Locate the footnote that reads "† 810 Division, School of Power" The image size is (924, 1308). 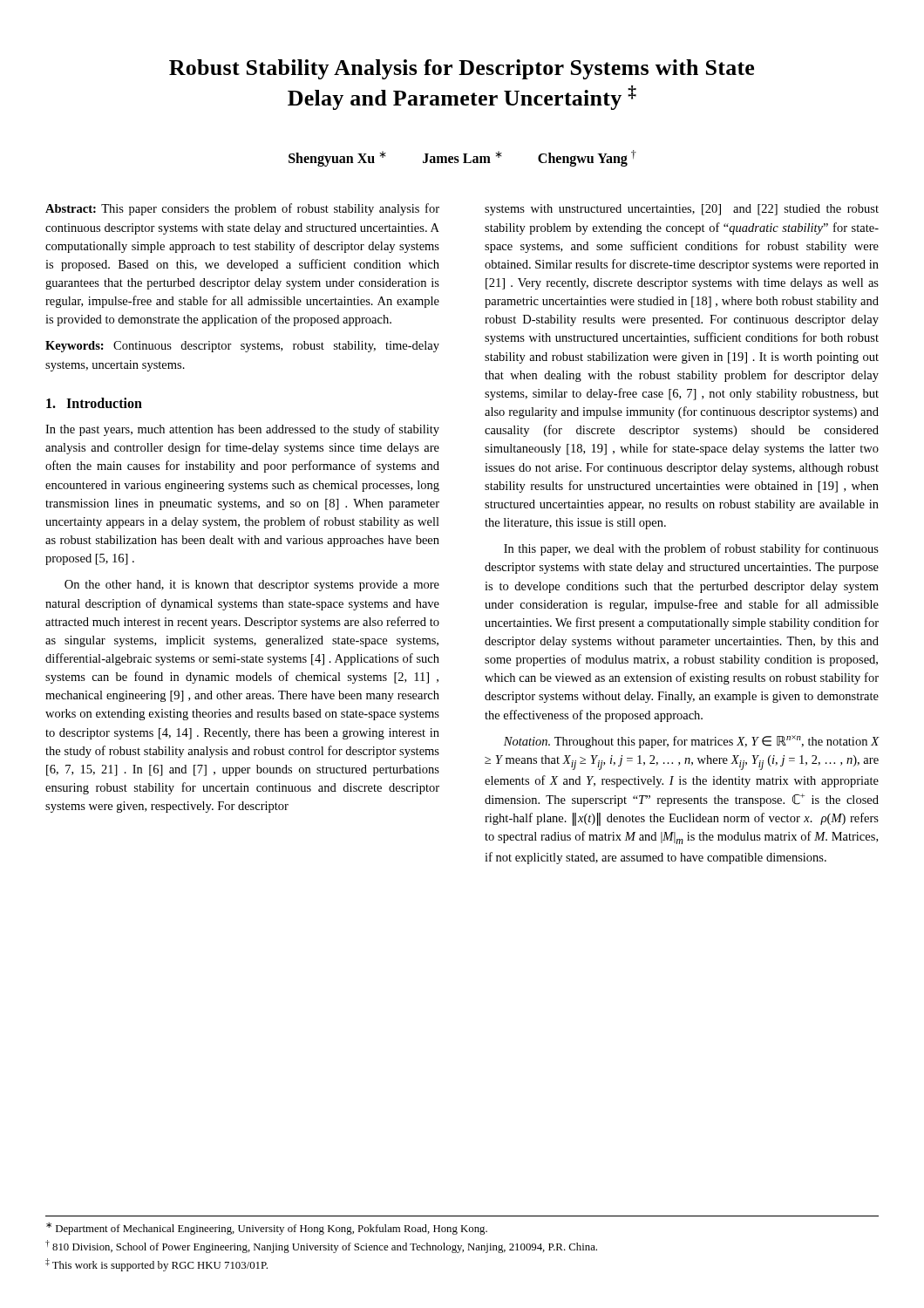click(x=462, y=1248)
